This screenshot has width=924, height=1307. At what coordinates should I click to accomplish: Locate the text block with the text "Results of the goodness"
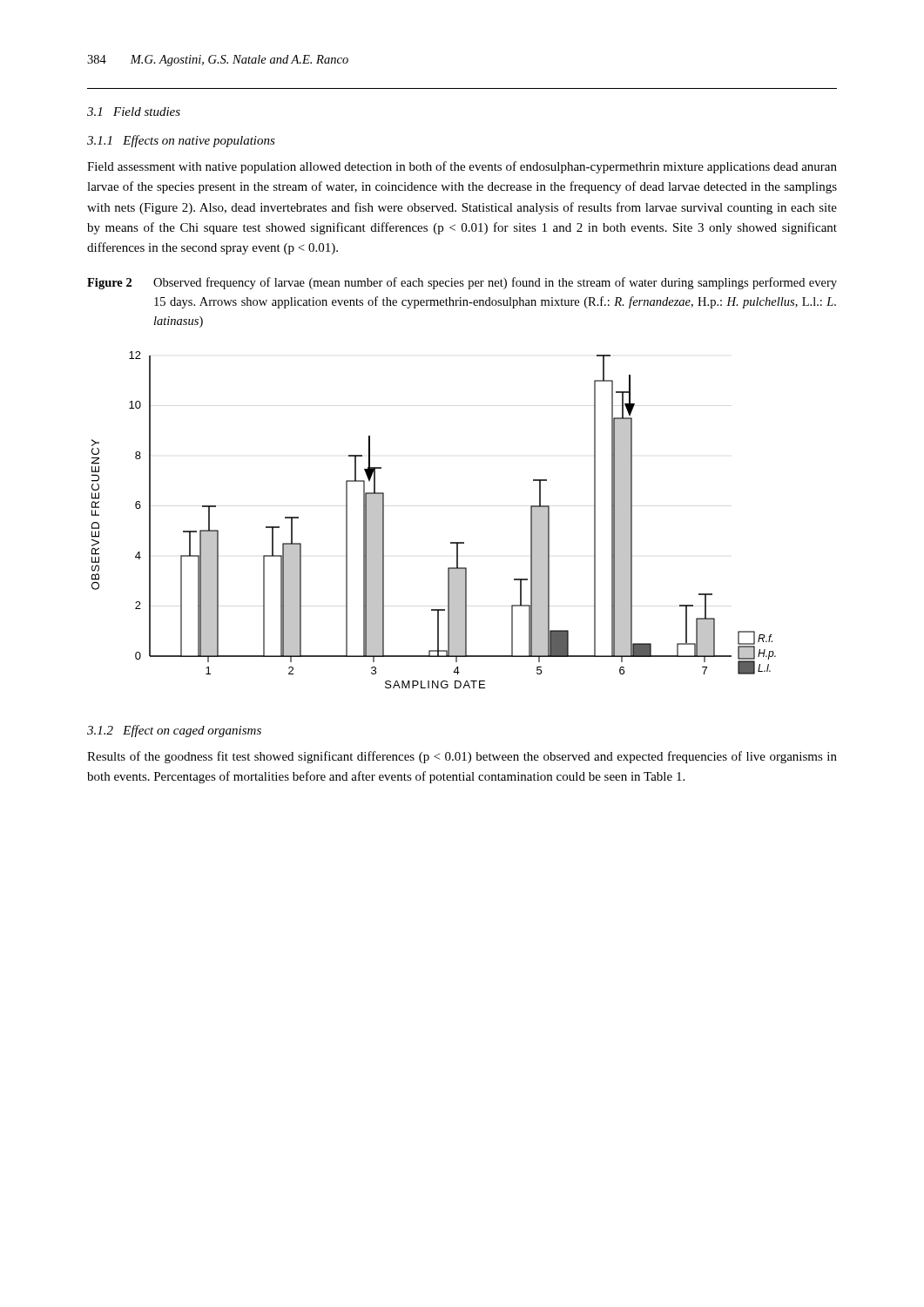tap(462, 766)
